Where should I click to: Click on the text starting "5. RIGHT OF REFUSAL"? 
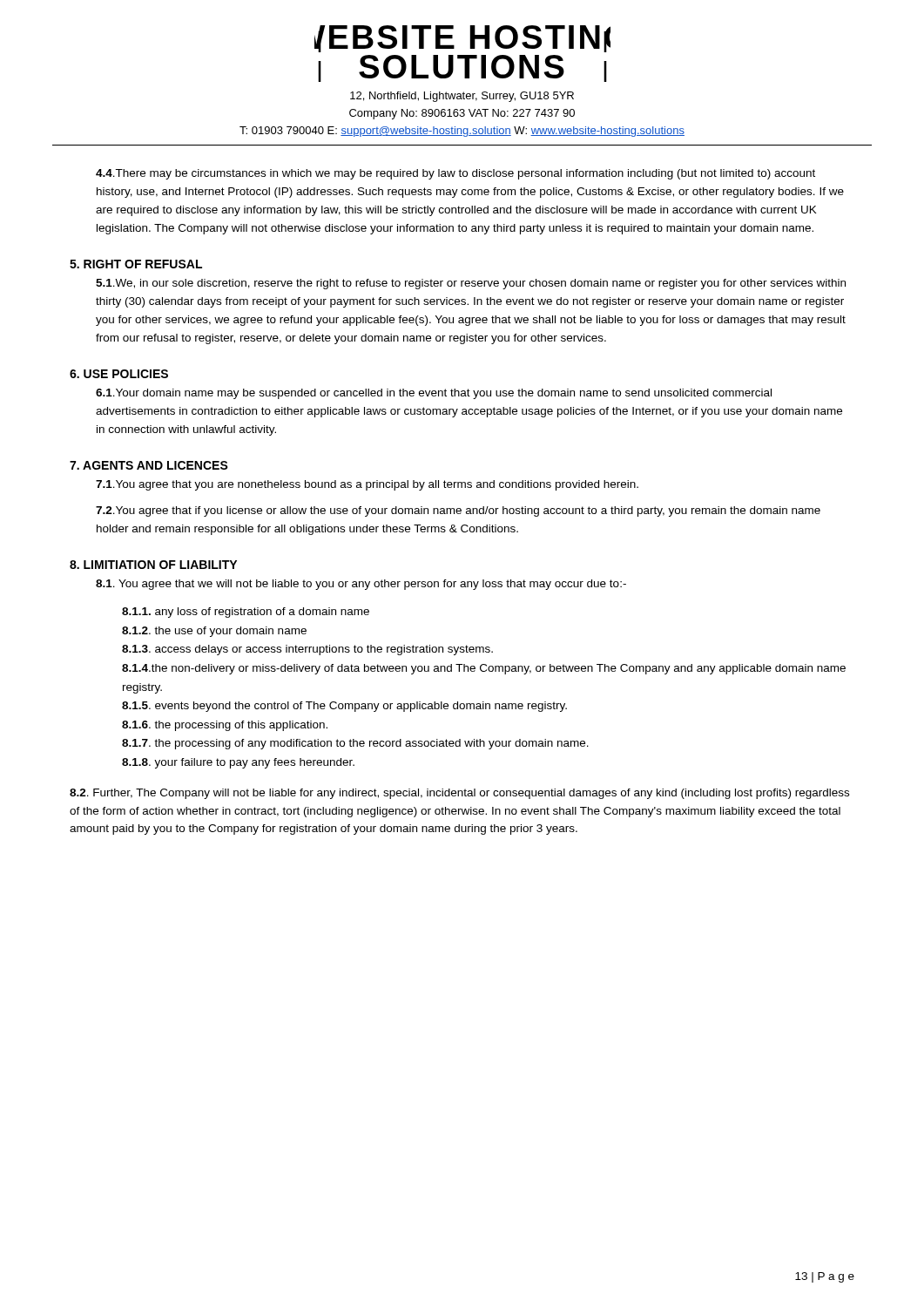[x=136, y=264]
